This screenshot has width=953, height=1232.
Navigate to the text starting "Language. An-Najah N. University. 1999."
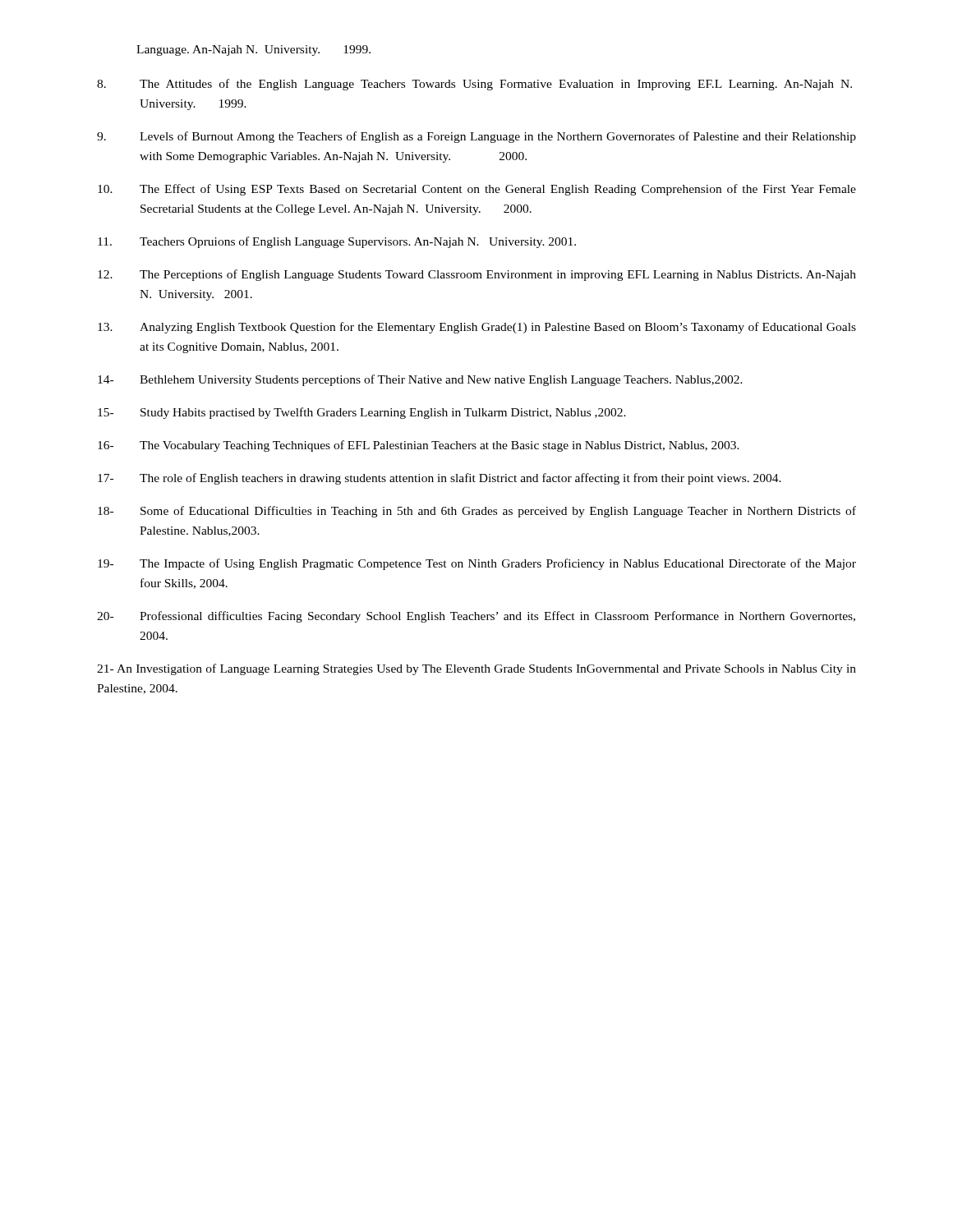[254, 49]
